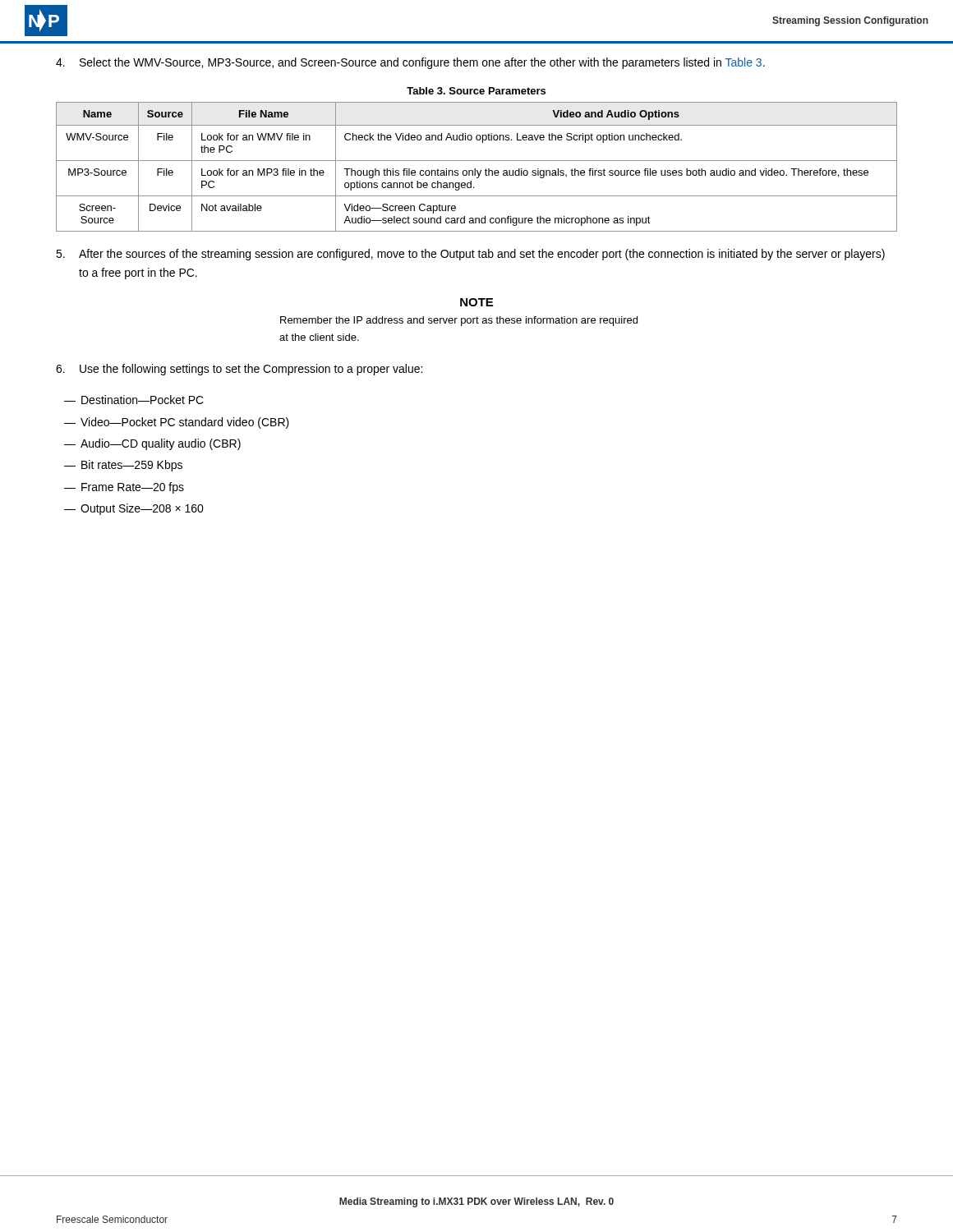Navigate to the passage starting "5. After the sources of the"
The width and height of the screenshot is (953, 1232).
[476, 263]
